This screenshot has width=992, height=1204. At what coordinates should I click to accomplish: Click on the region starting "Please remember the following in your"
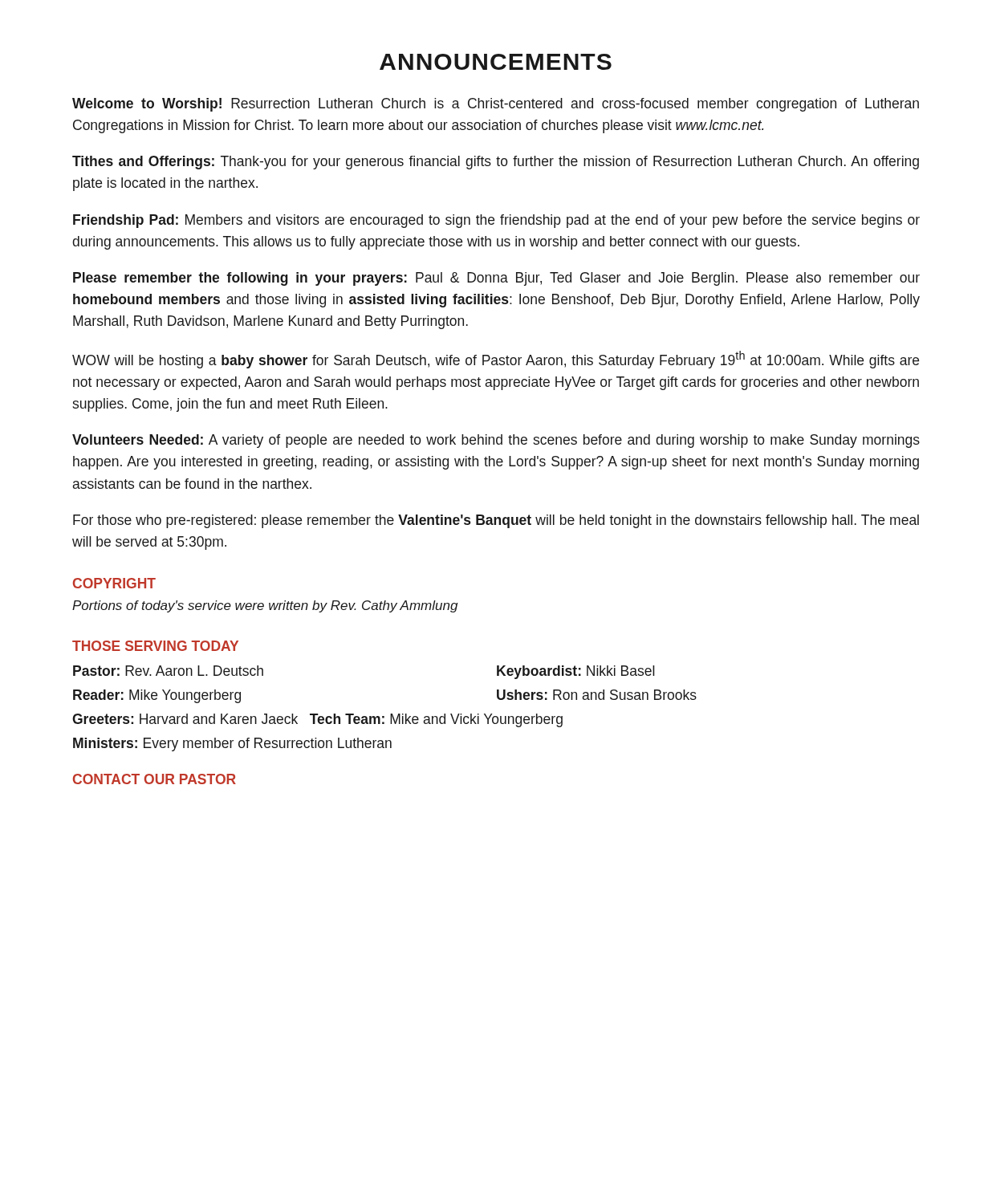496,299
